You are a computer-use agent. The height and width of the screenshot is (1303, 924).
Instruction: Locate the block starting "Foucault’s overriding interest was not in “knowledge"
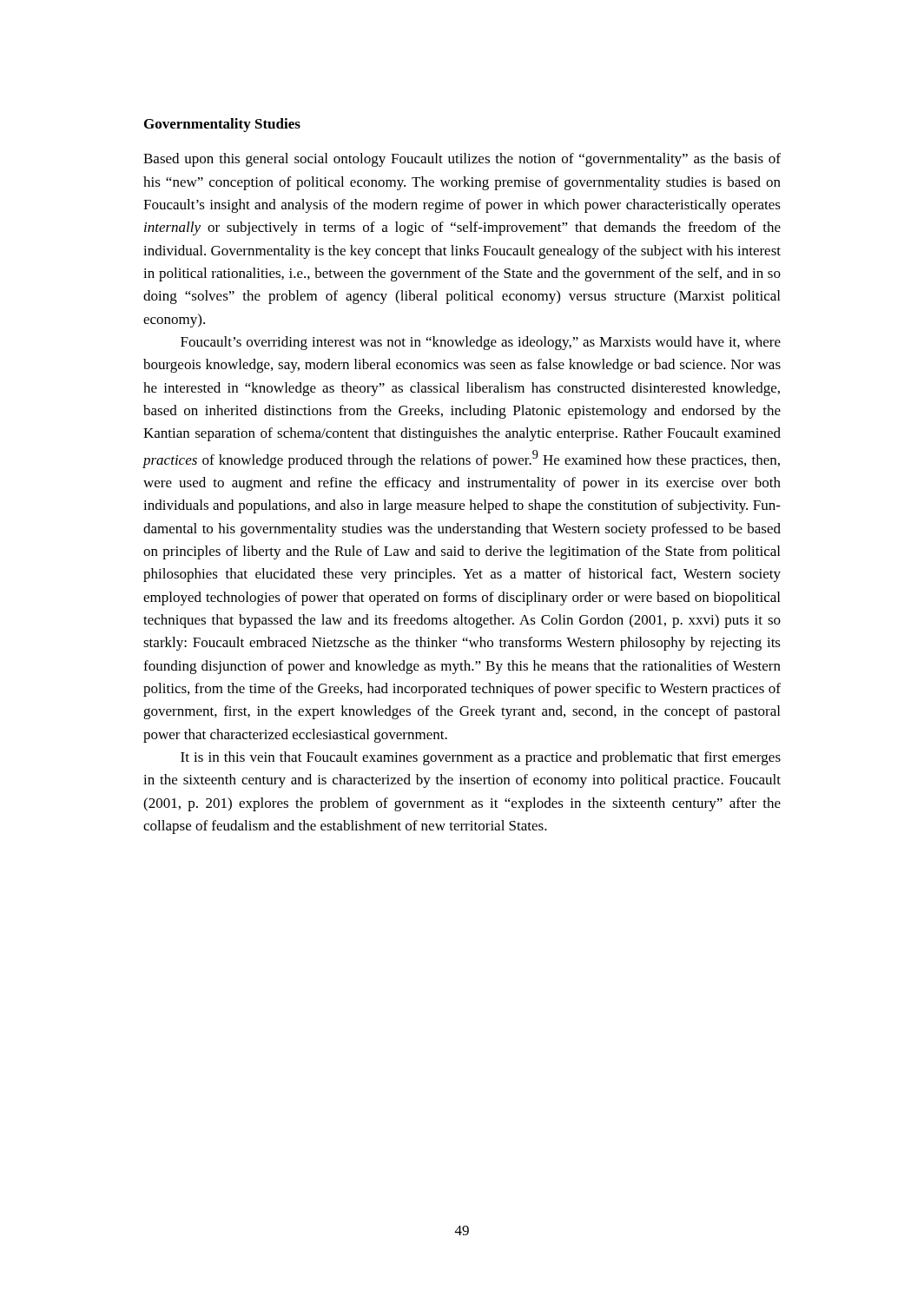coord(462,538)
